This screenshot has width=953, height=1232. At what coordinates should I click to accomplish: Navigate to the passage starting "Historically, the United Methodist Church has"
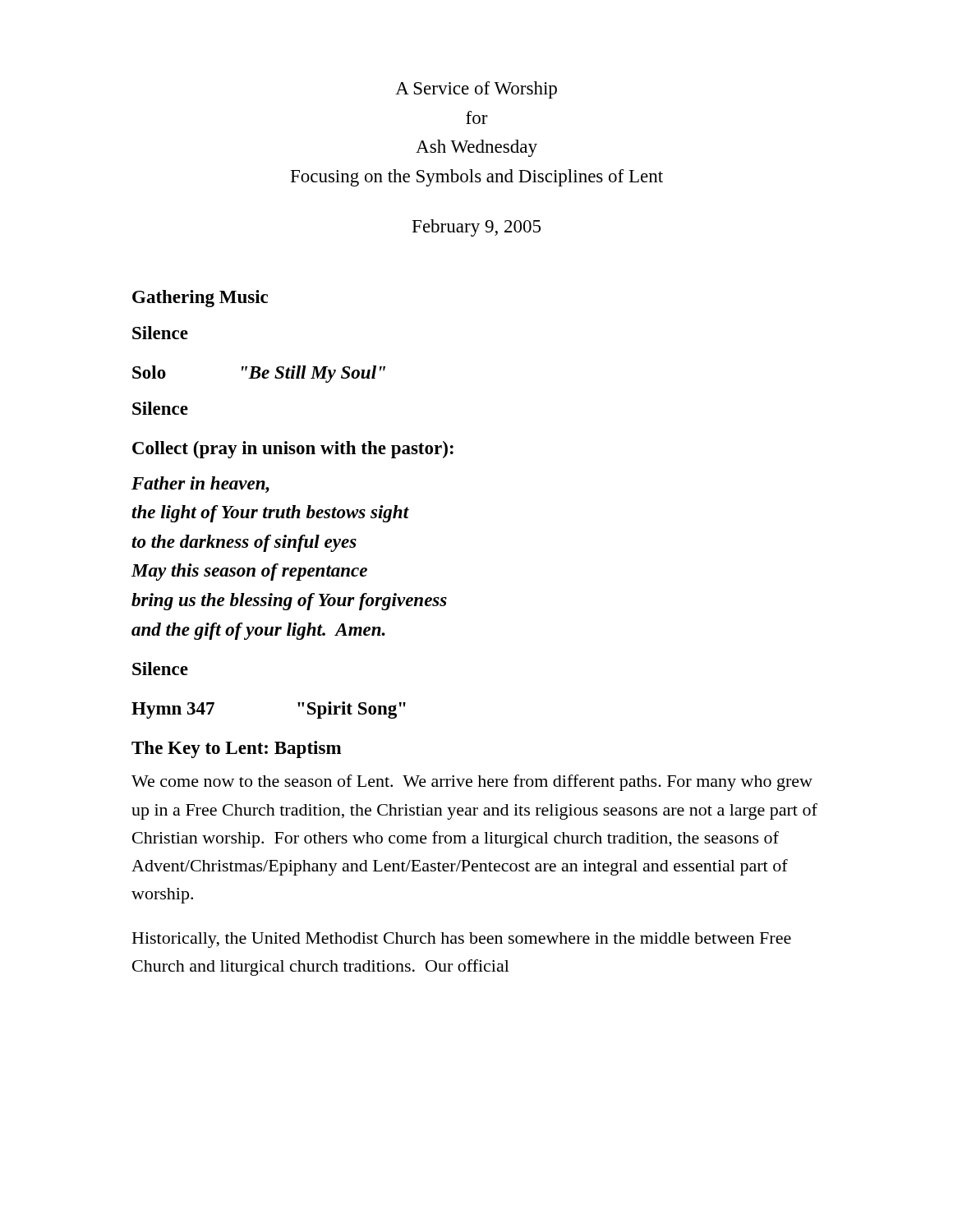pyautogui.click(x=461, y=951)
